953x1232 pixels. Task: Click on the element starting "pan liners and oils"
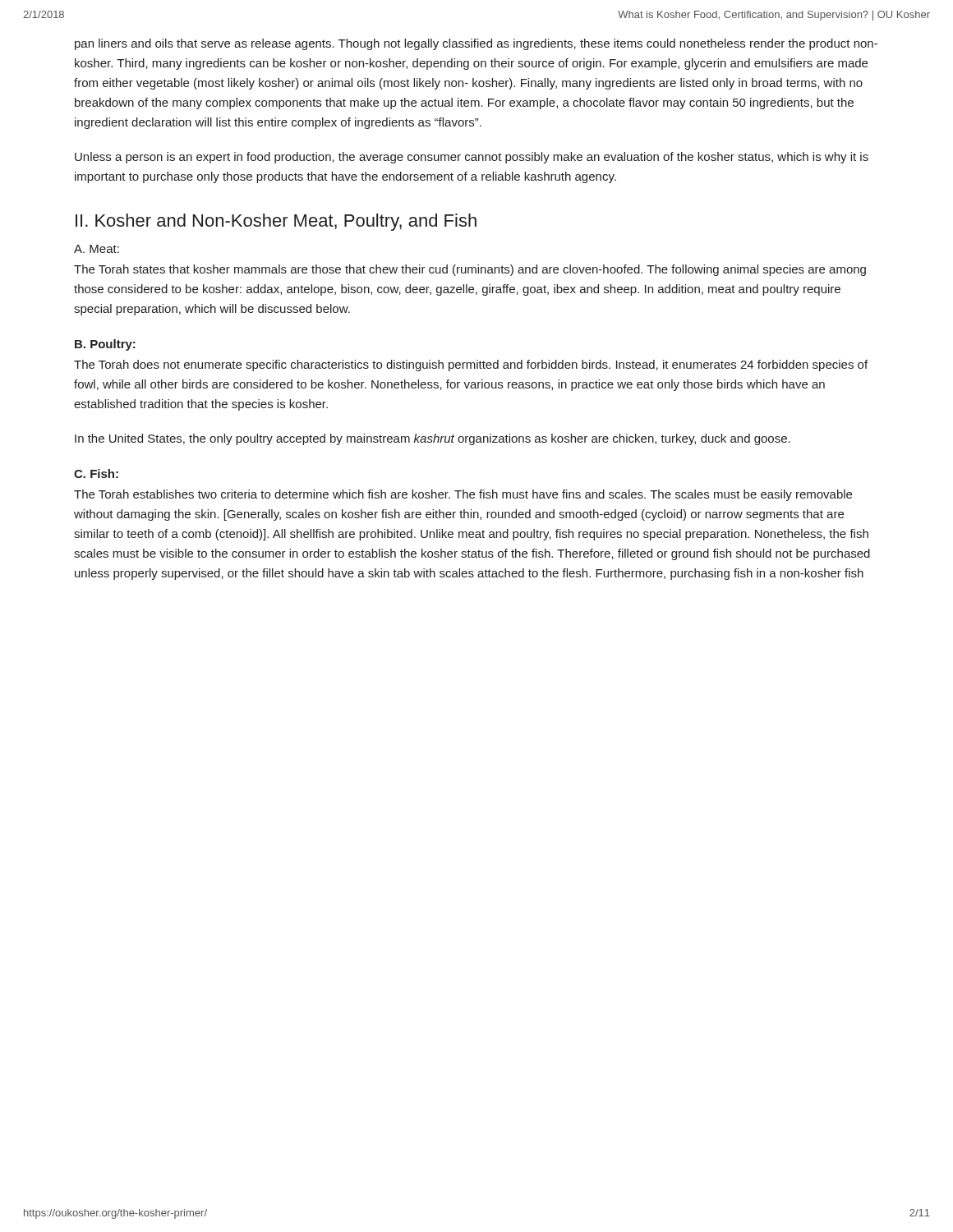(476, 83)
